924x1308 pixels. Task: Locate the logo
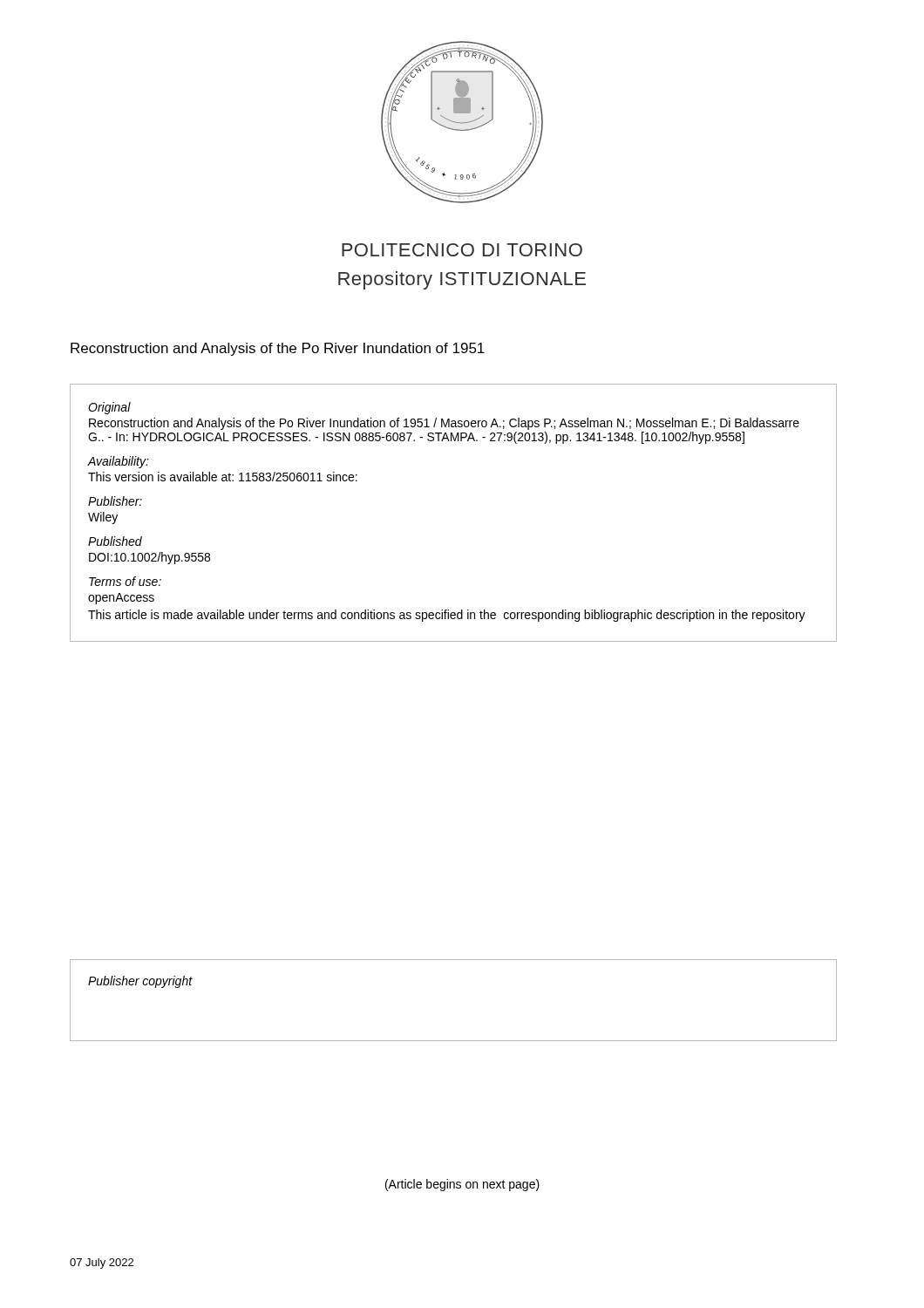(x=462, y=124)
